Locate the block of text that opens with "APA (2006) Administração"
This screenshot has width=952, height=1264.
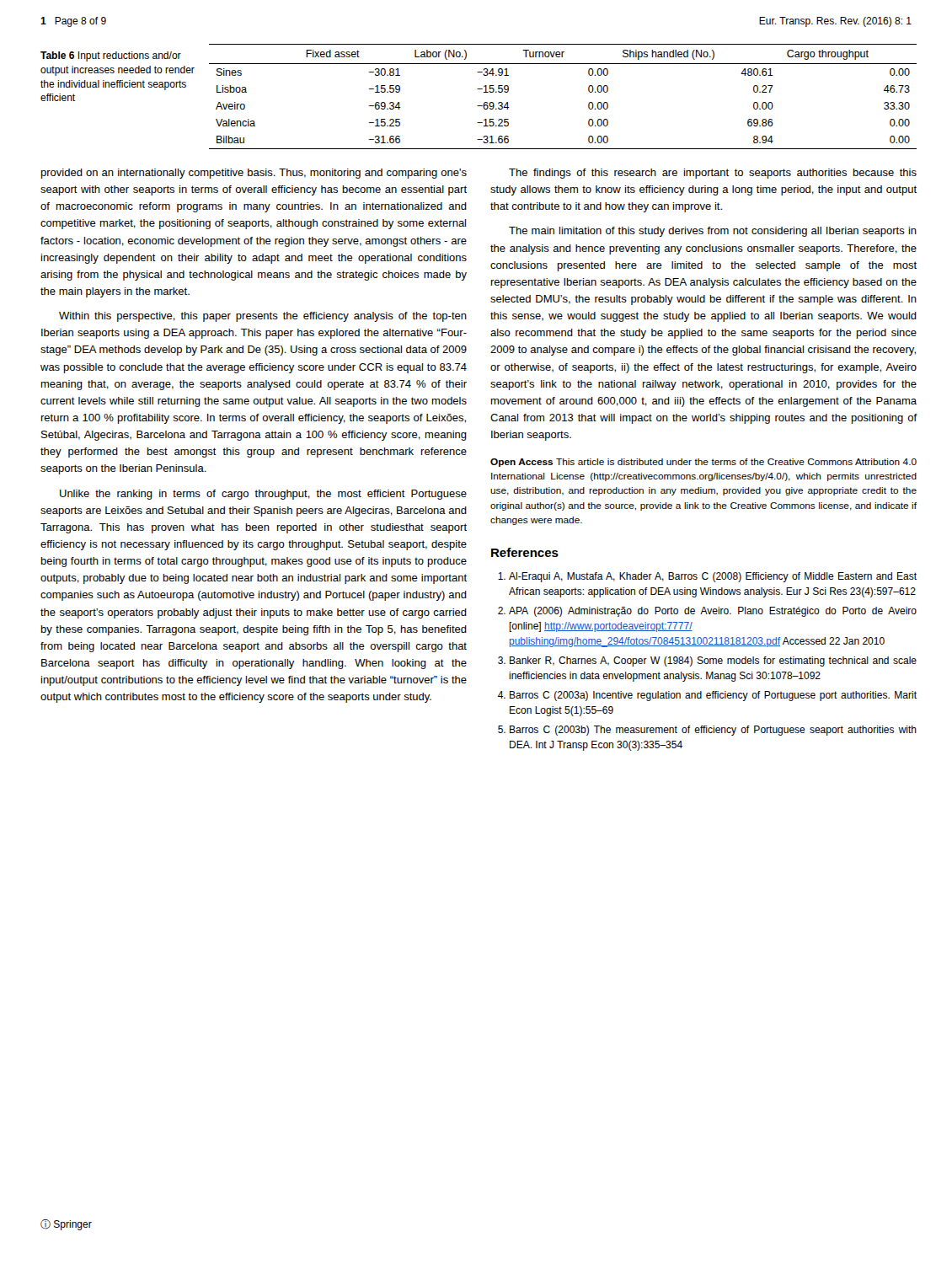[713, 626]
